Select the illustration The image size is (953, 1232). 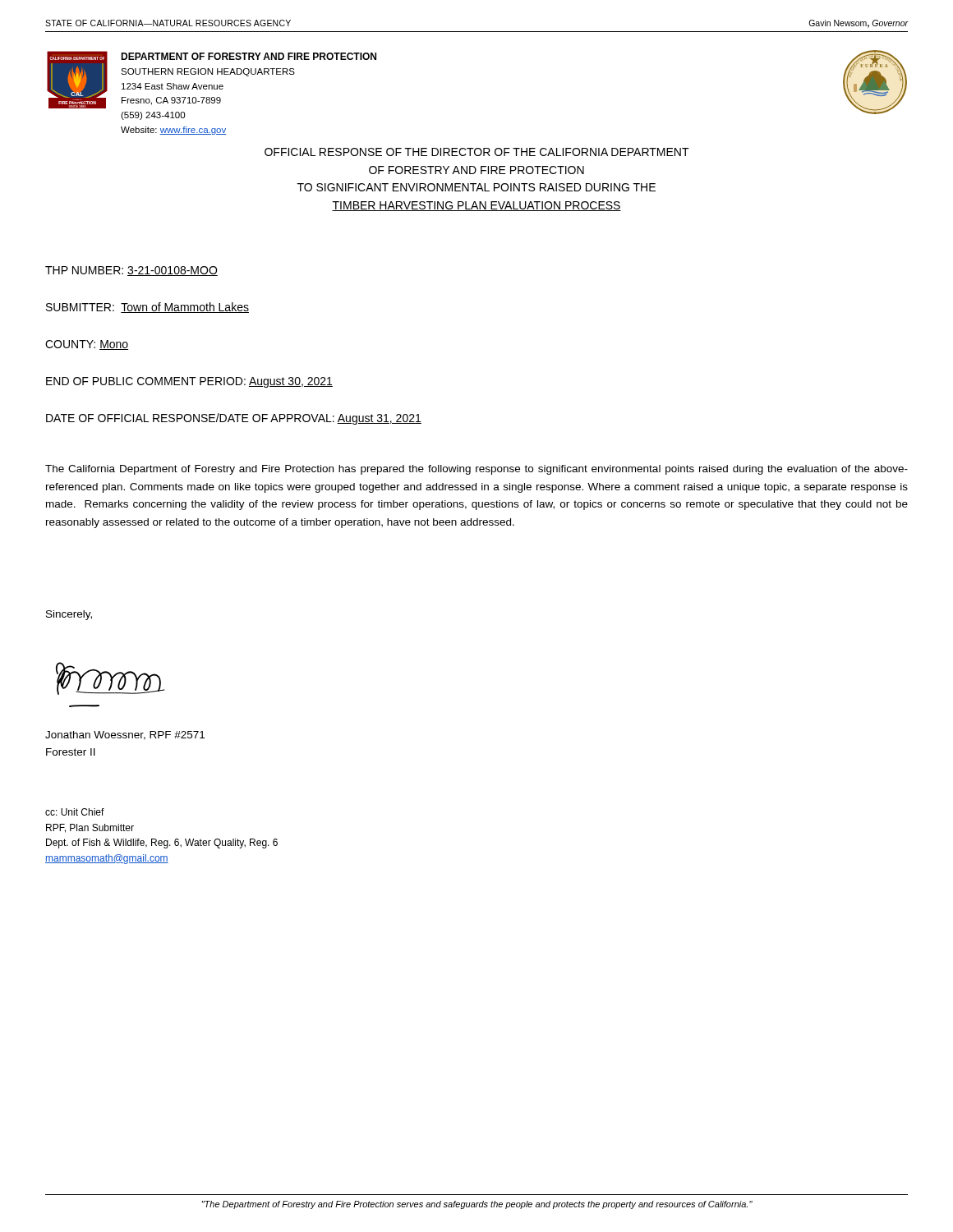[x=119, y=679]
